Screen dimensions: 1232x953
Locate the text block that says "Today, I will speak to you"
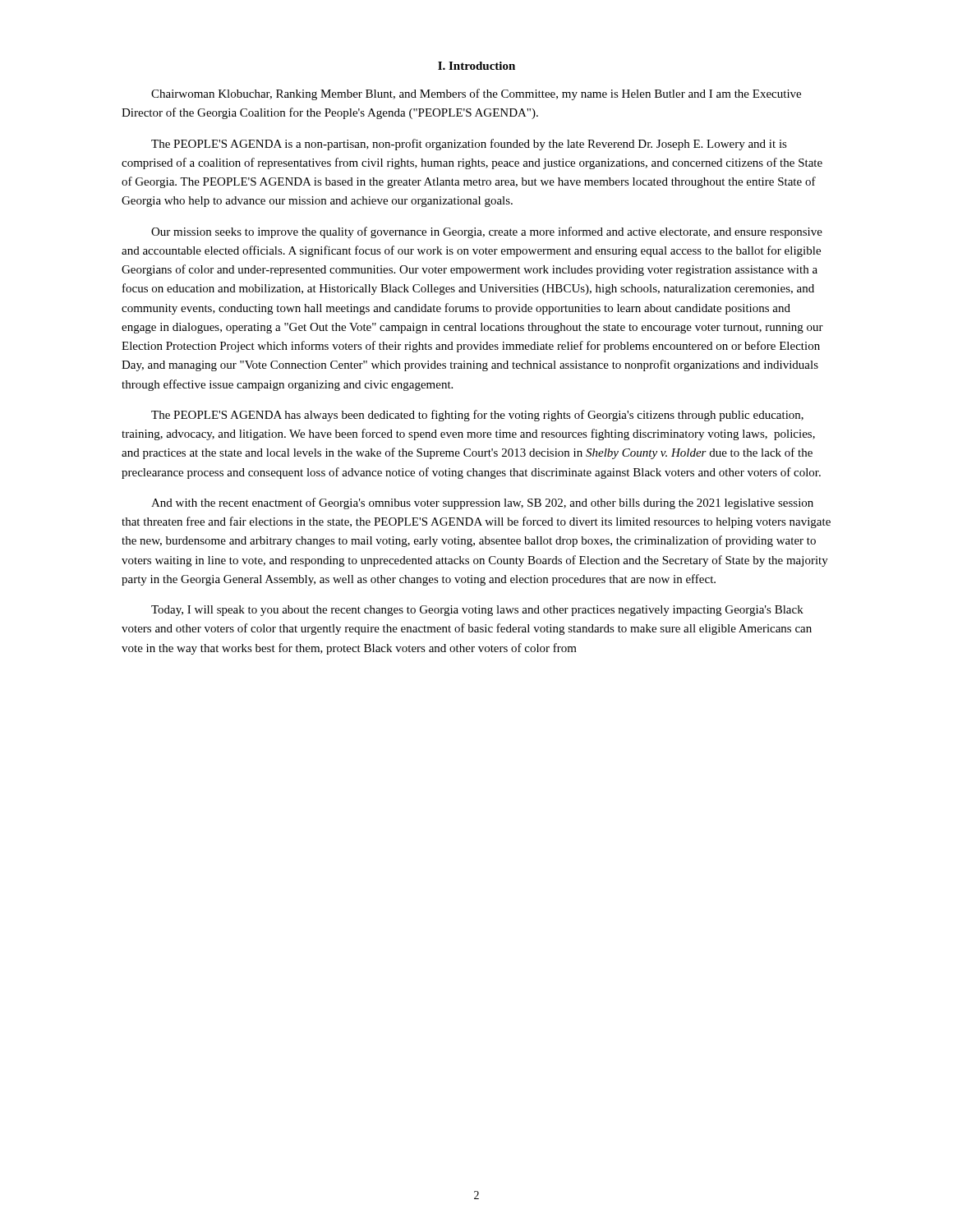[x=467, y=629]
